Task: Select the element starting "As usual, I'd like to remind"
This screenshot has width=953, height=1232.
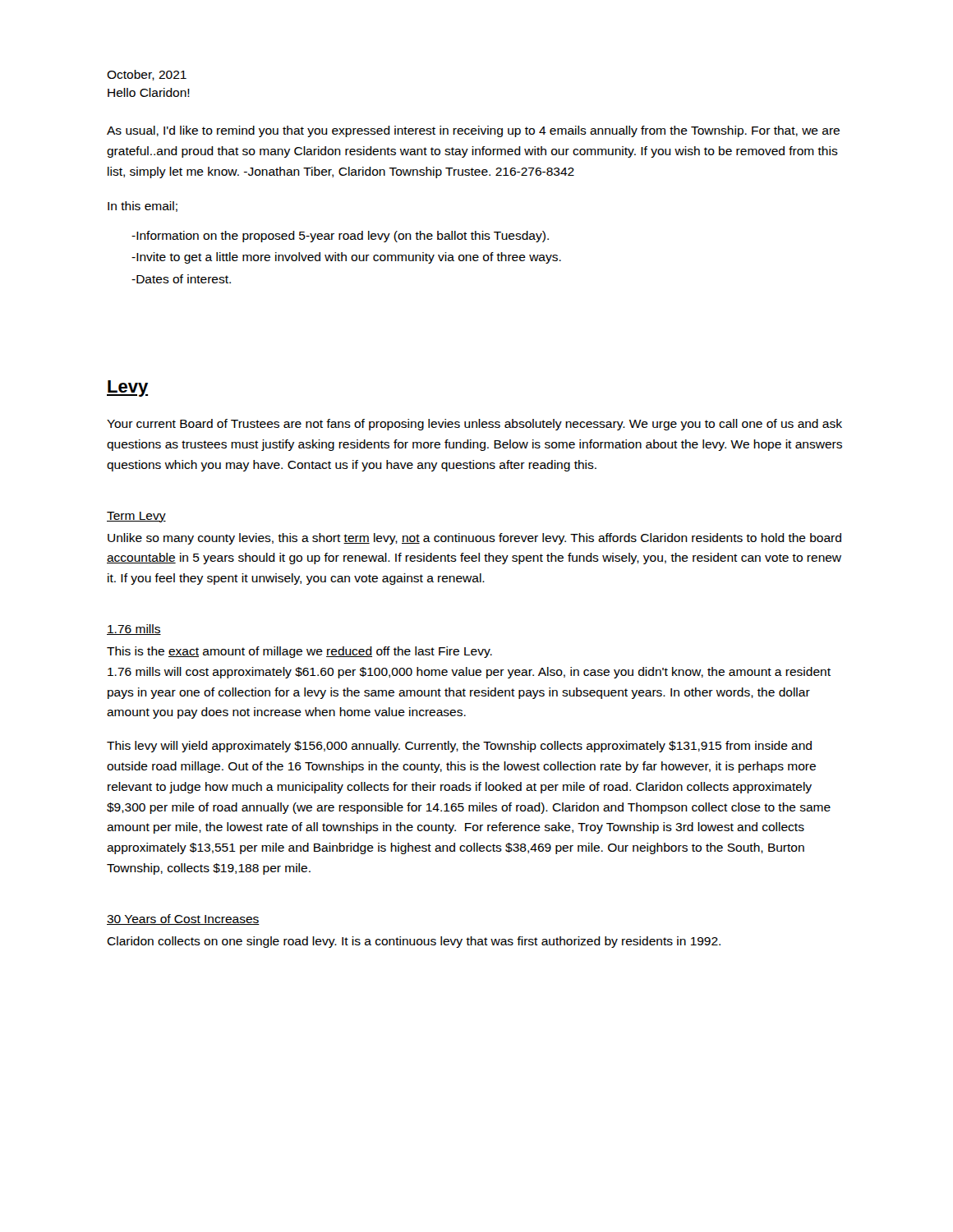Action: point(473,151)
